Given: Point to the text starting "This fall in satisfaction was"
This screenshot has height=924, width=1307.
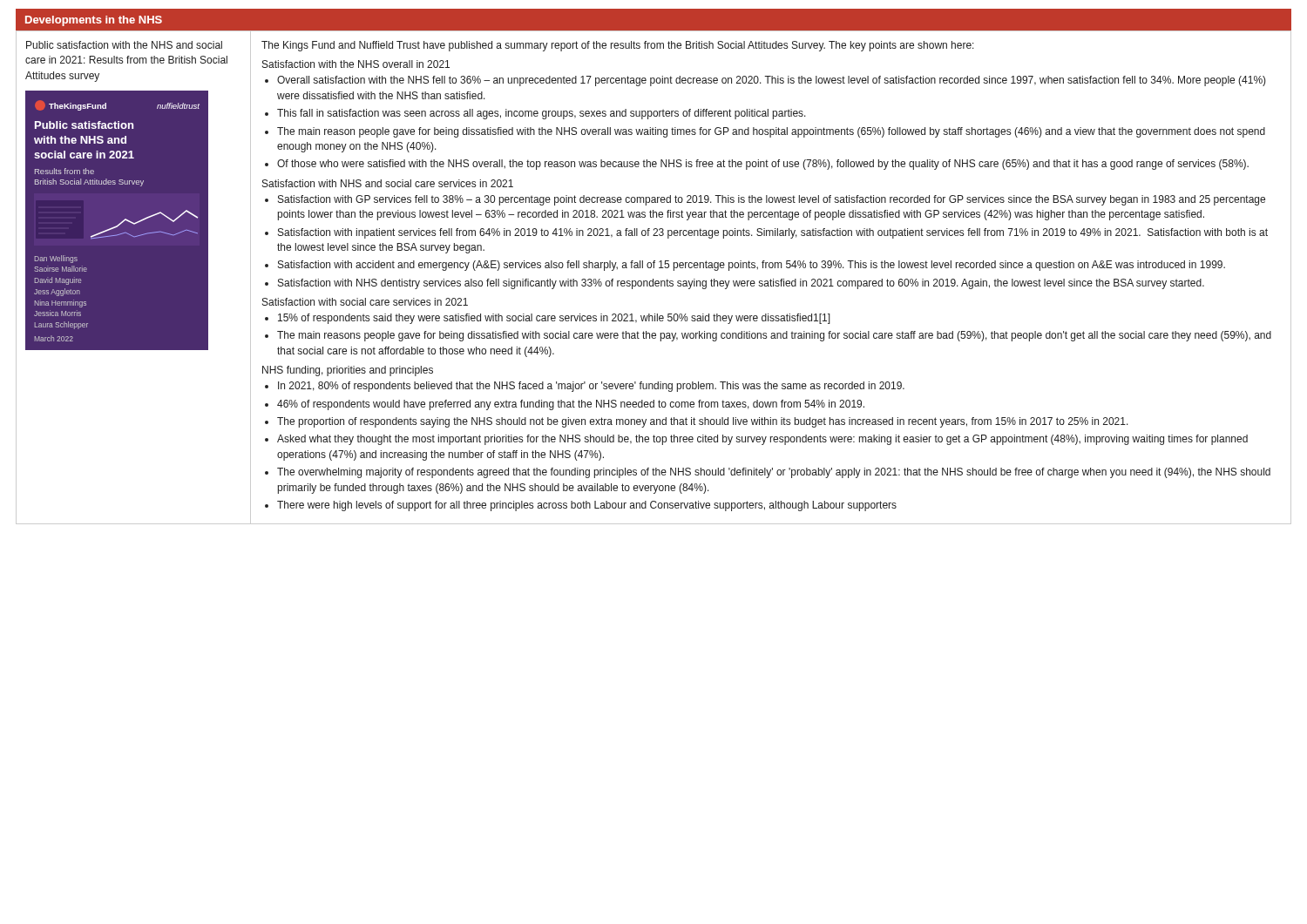Looking at the screenshot, I should tap(542, 113).
